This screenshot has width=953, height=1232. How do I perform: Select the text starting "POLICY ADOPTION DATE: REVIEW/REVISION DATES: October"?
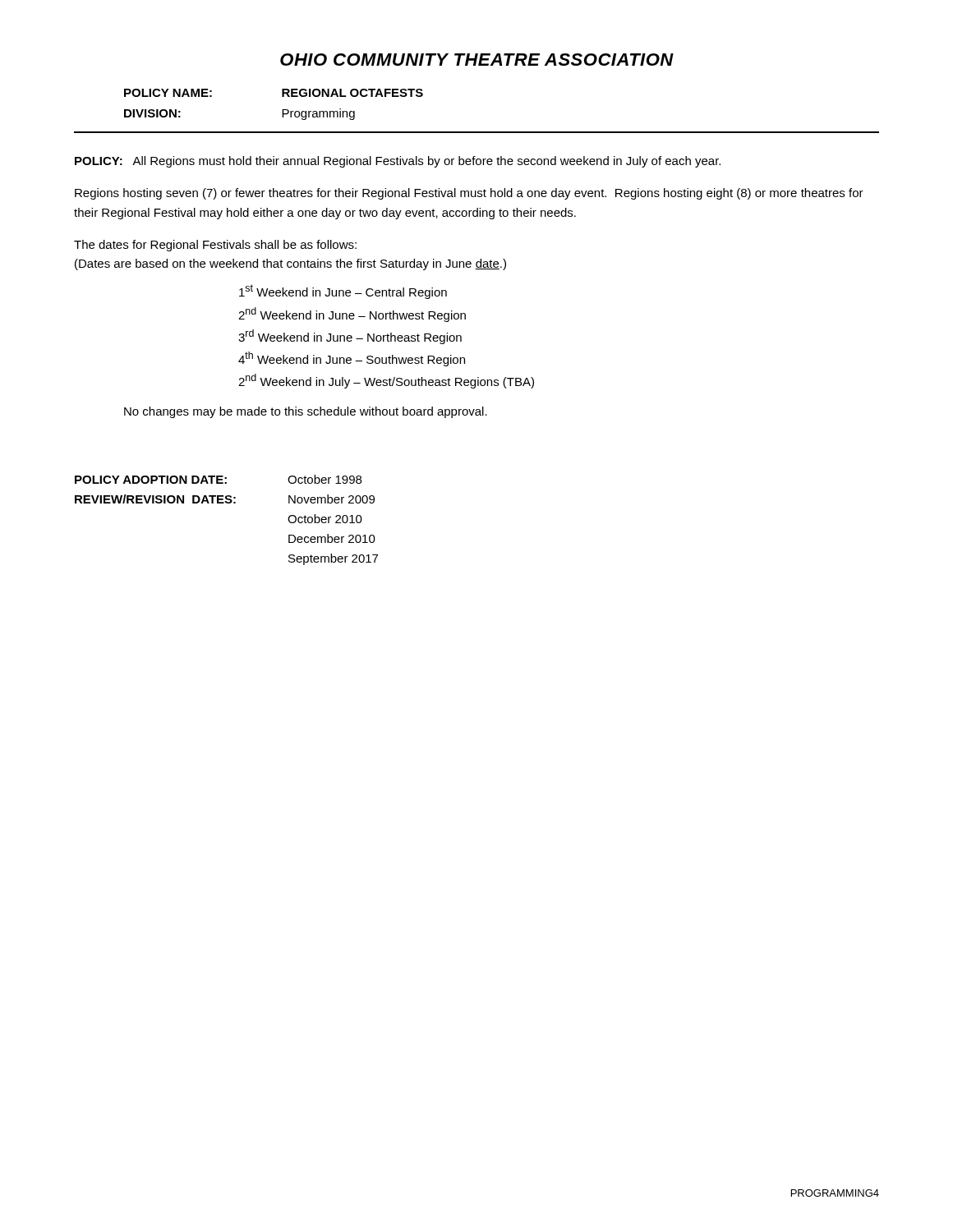tap(218, 479)
